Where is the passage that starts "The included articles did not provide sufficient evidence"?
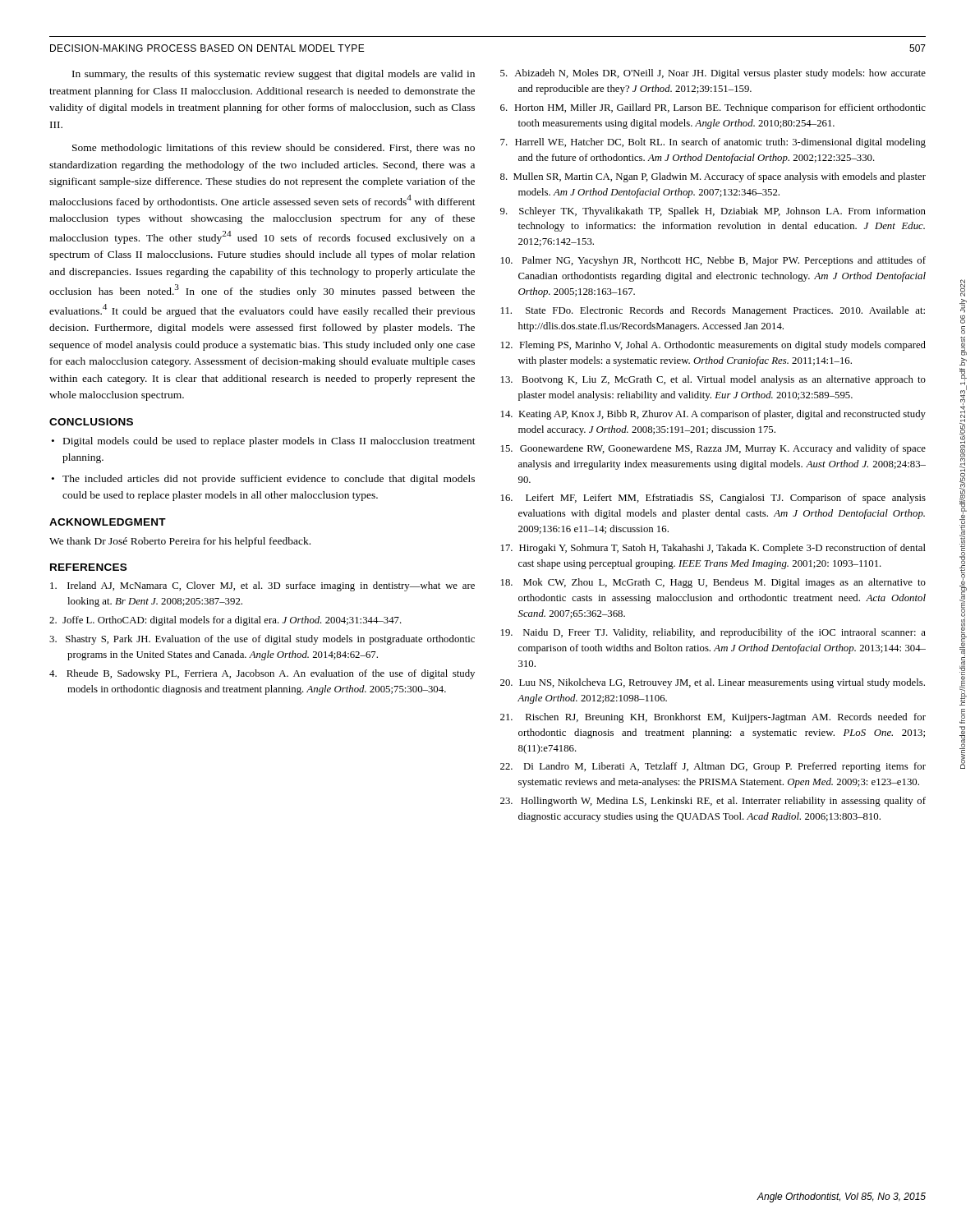 pyautogui.click(x=269, y=487)
